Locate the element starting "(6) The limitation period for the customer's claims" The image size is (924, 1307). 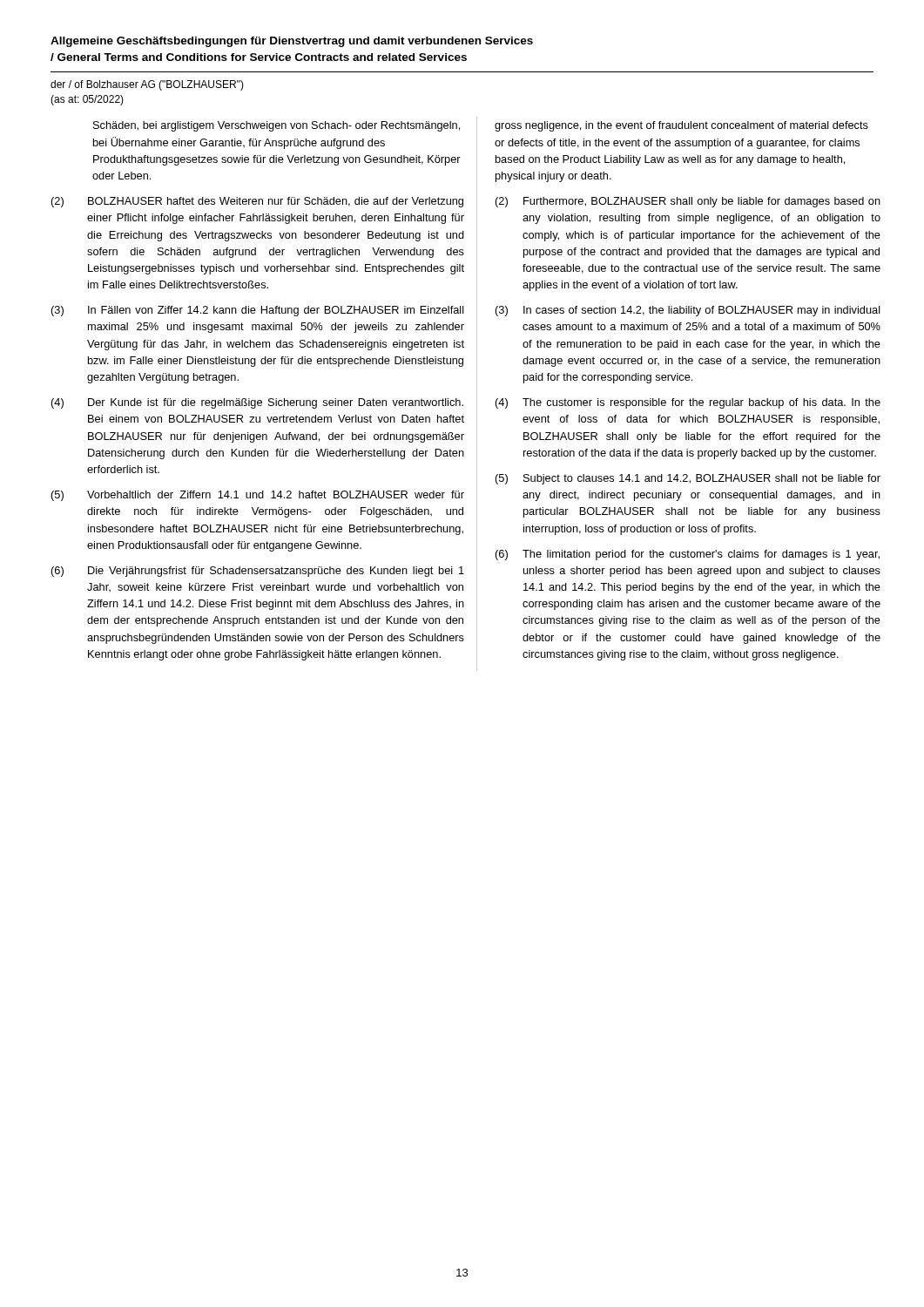coord(688,604)
